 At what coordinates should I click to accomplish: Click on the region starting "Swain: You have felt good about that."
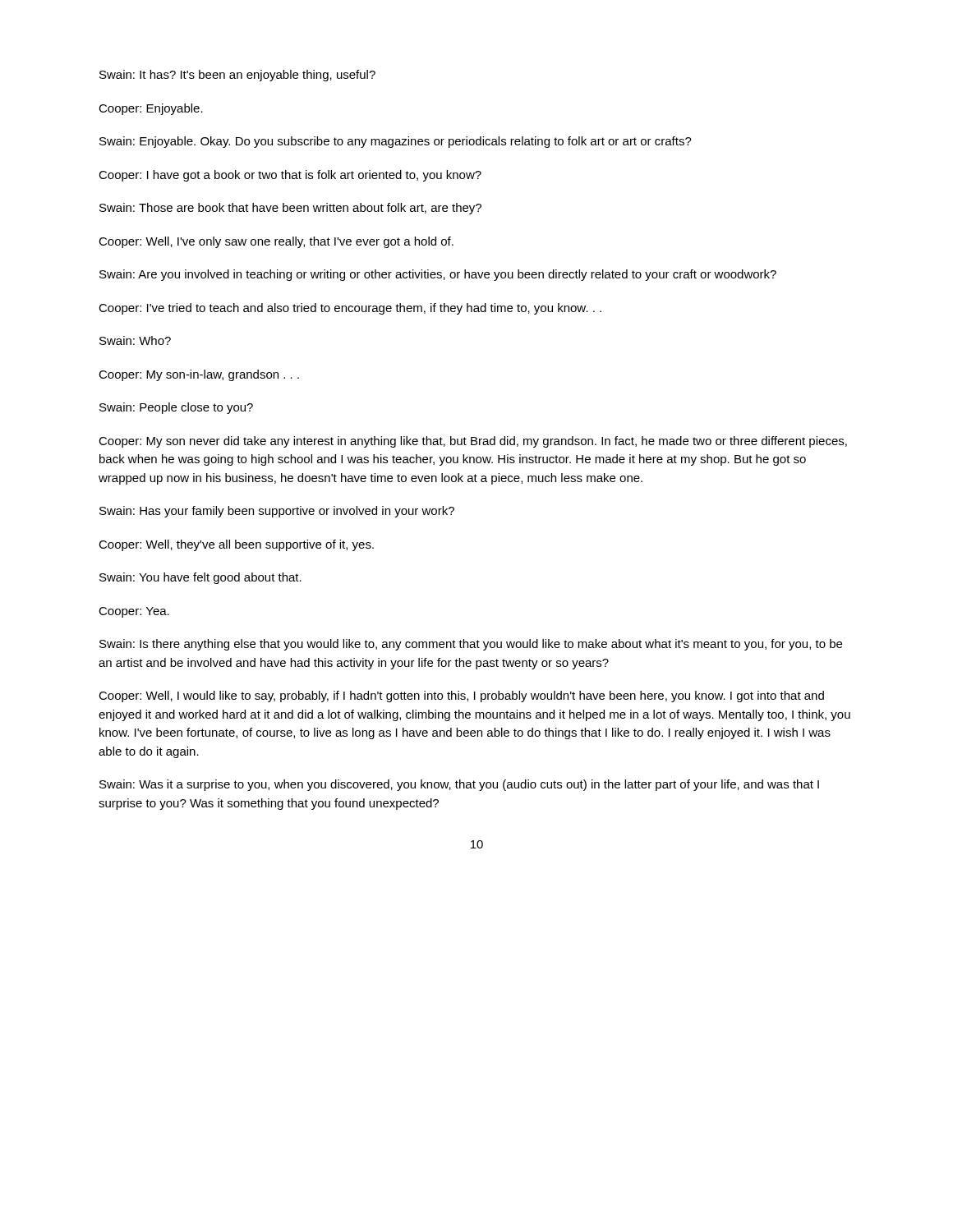(x=200, y=577)
